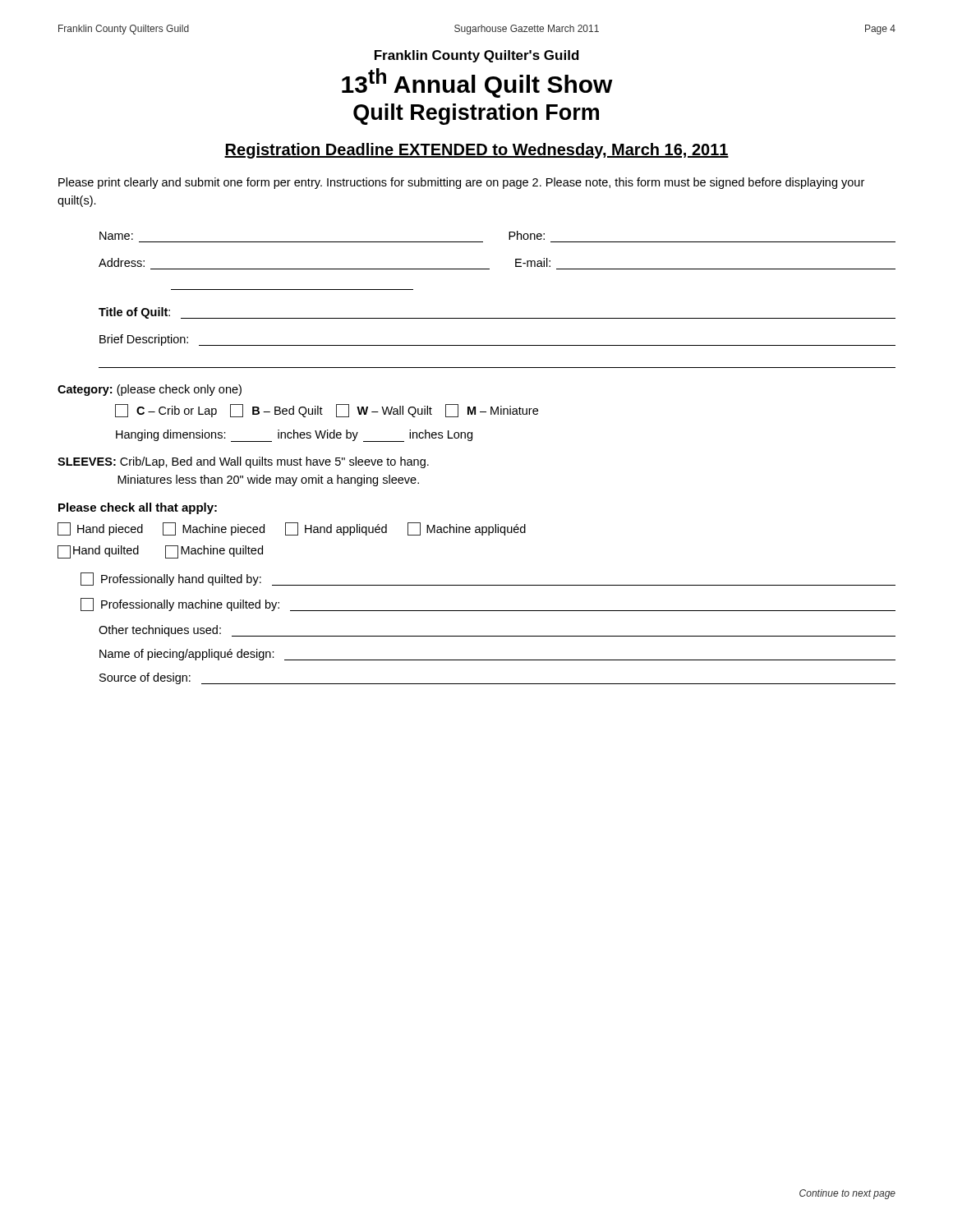Screen dimensions: 1232x953
Task: Point to the block starting "Other techniques used:"
Action: [x=497, y=628]
